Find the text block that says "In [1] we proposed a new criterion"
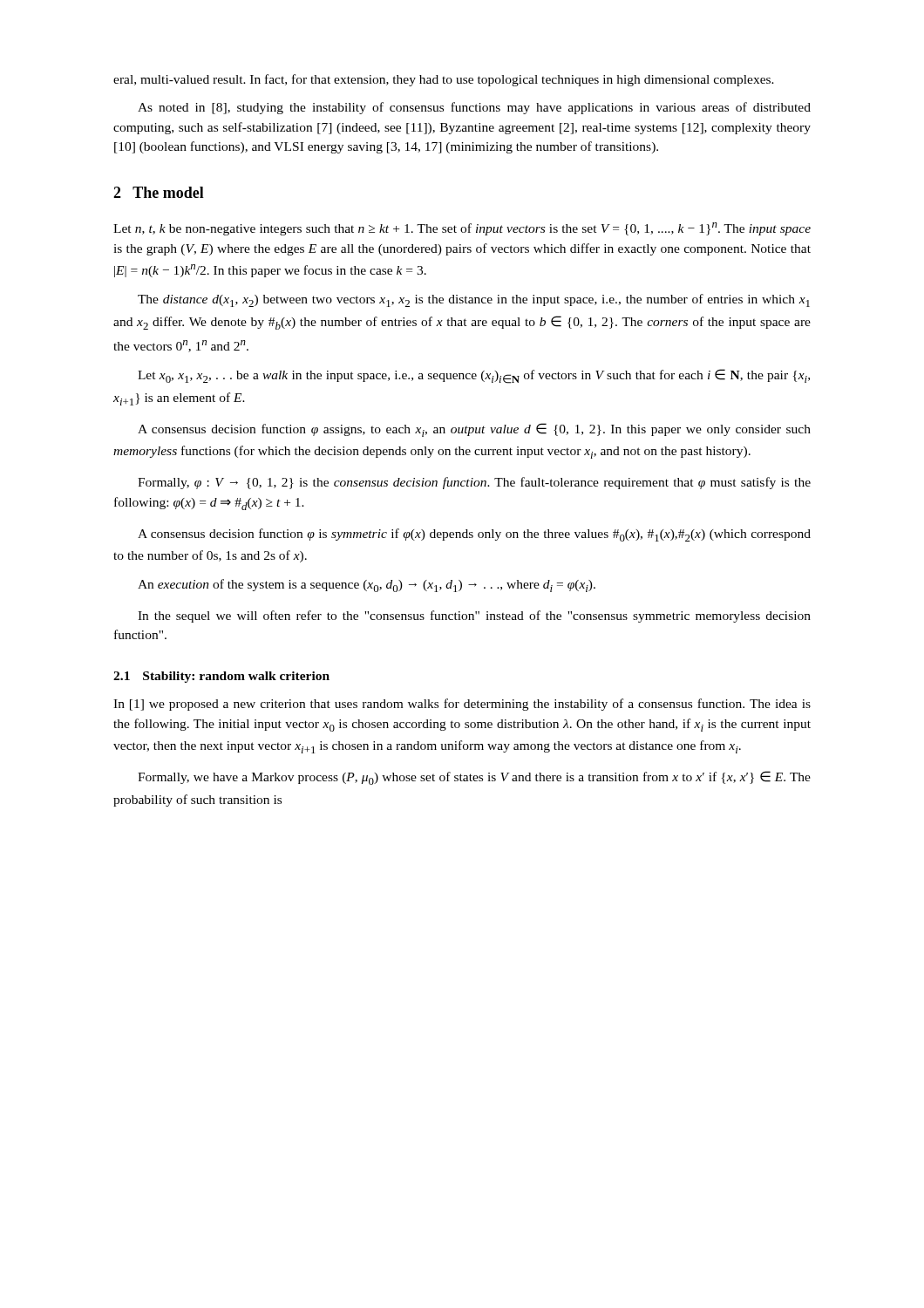The image size is (924, 1308). [462, 752]
